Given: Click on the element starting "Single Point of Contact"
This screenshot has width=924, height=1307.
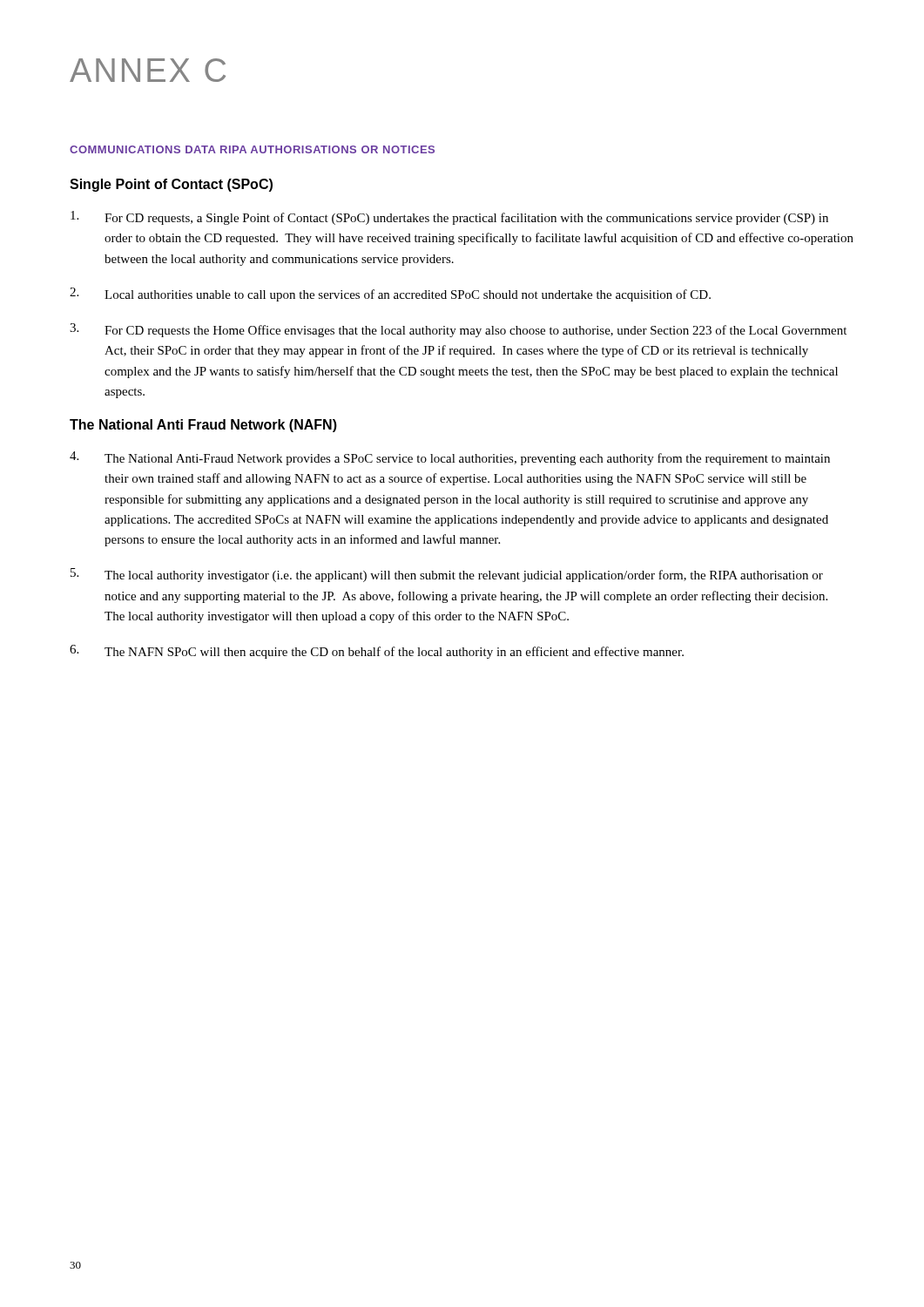Looking at the screenshot, I should tap(171, 184).
